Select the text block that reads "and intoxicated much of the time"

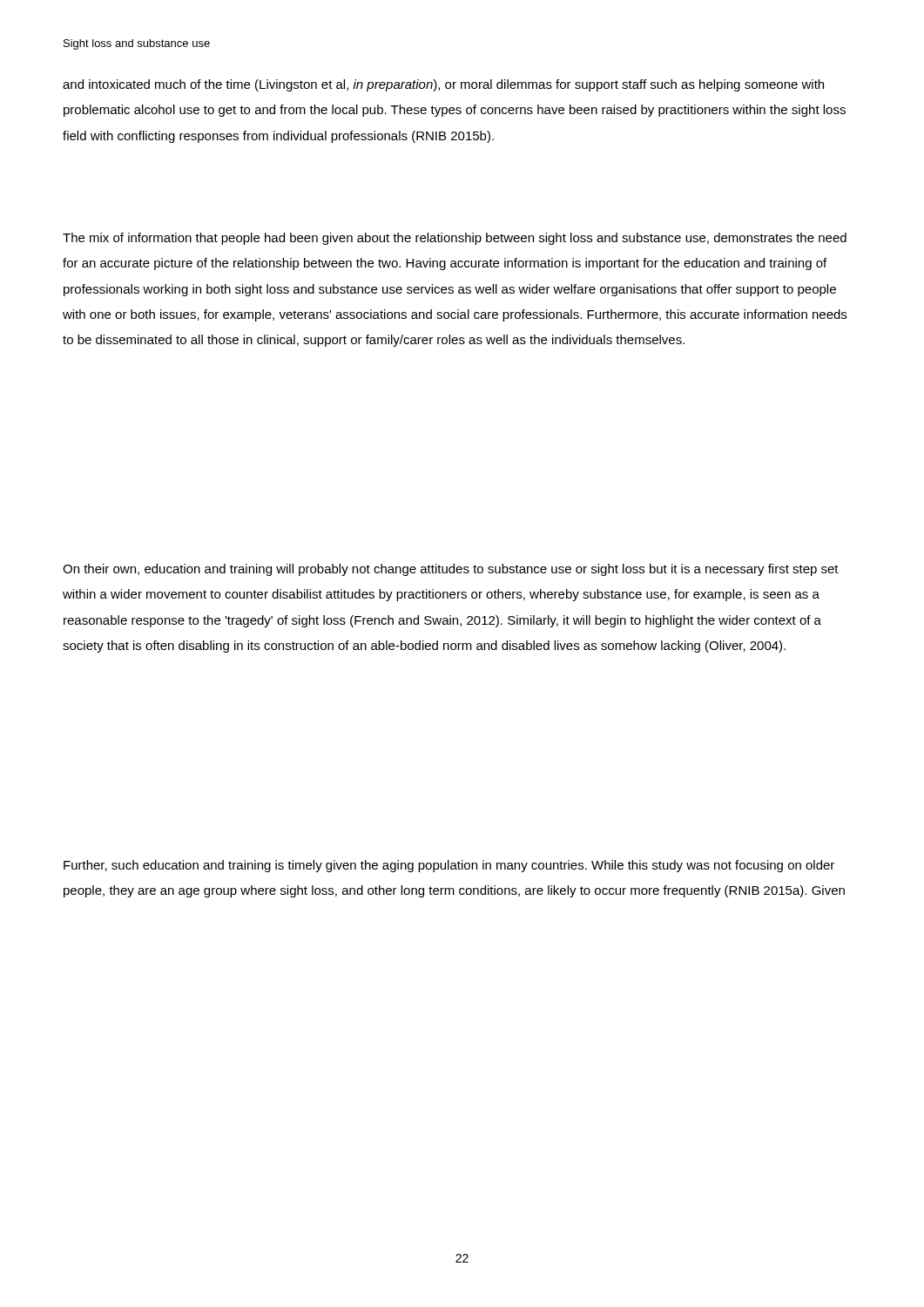[454, 110]
